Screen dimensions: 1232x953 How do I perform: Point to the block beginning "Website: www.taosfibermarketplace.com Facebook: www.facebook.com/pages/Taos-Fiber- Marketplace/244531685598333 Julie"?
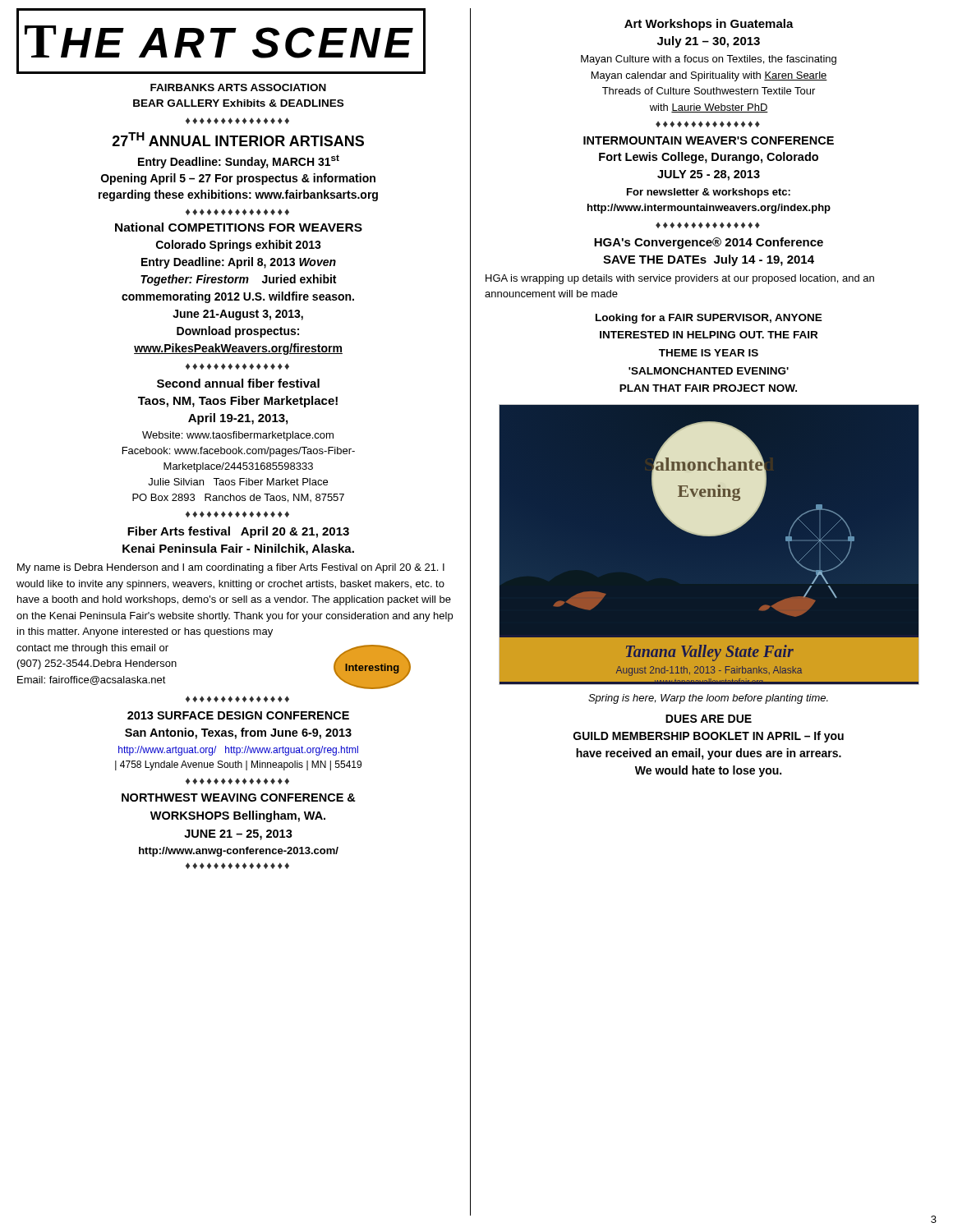tap(238, 466)
